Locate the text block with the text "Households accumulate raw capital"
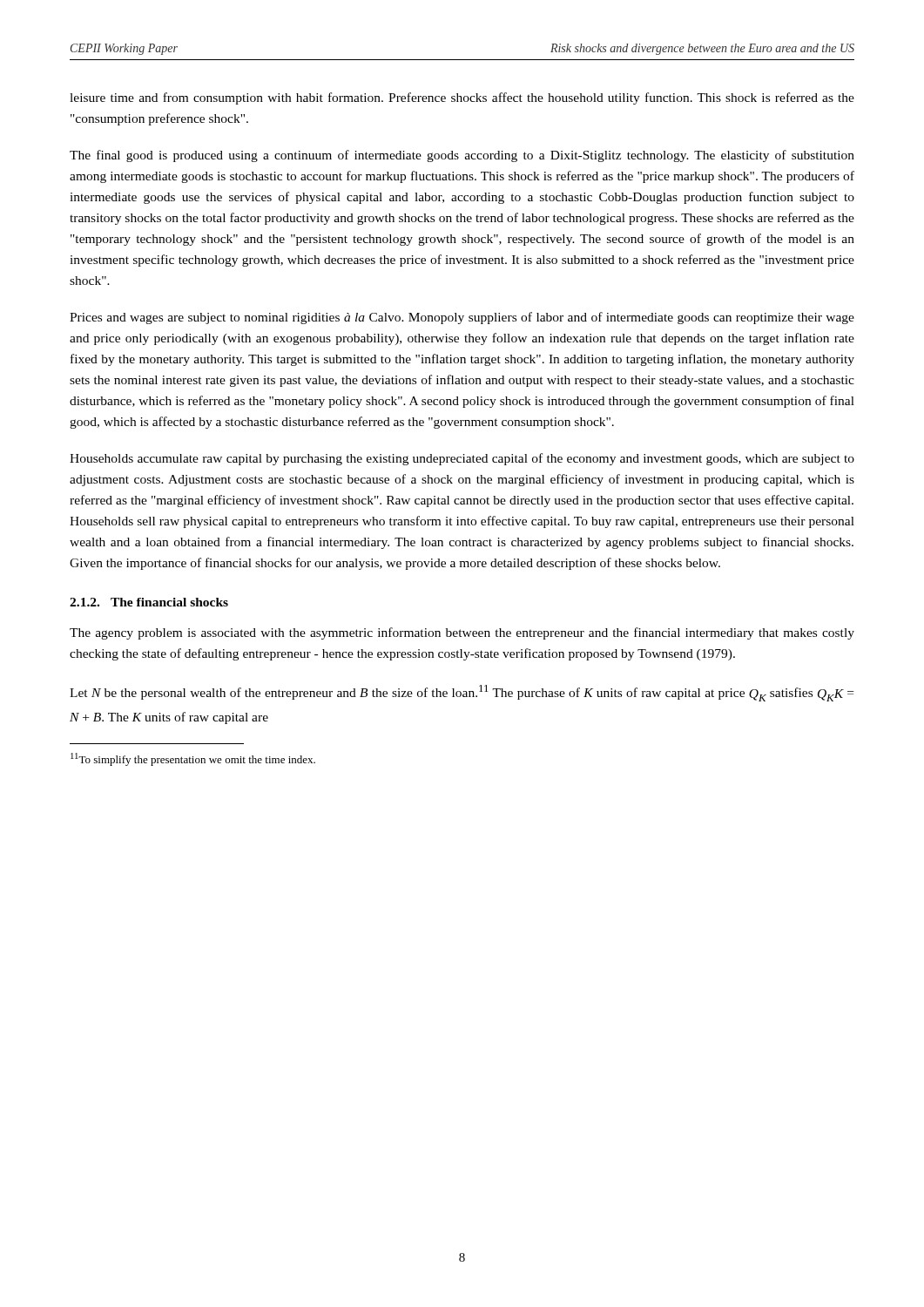Viewport: 924px width, 1307px height. coord(462,511)
